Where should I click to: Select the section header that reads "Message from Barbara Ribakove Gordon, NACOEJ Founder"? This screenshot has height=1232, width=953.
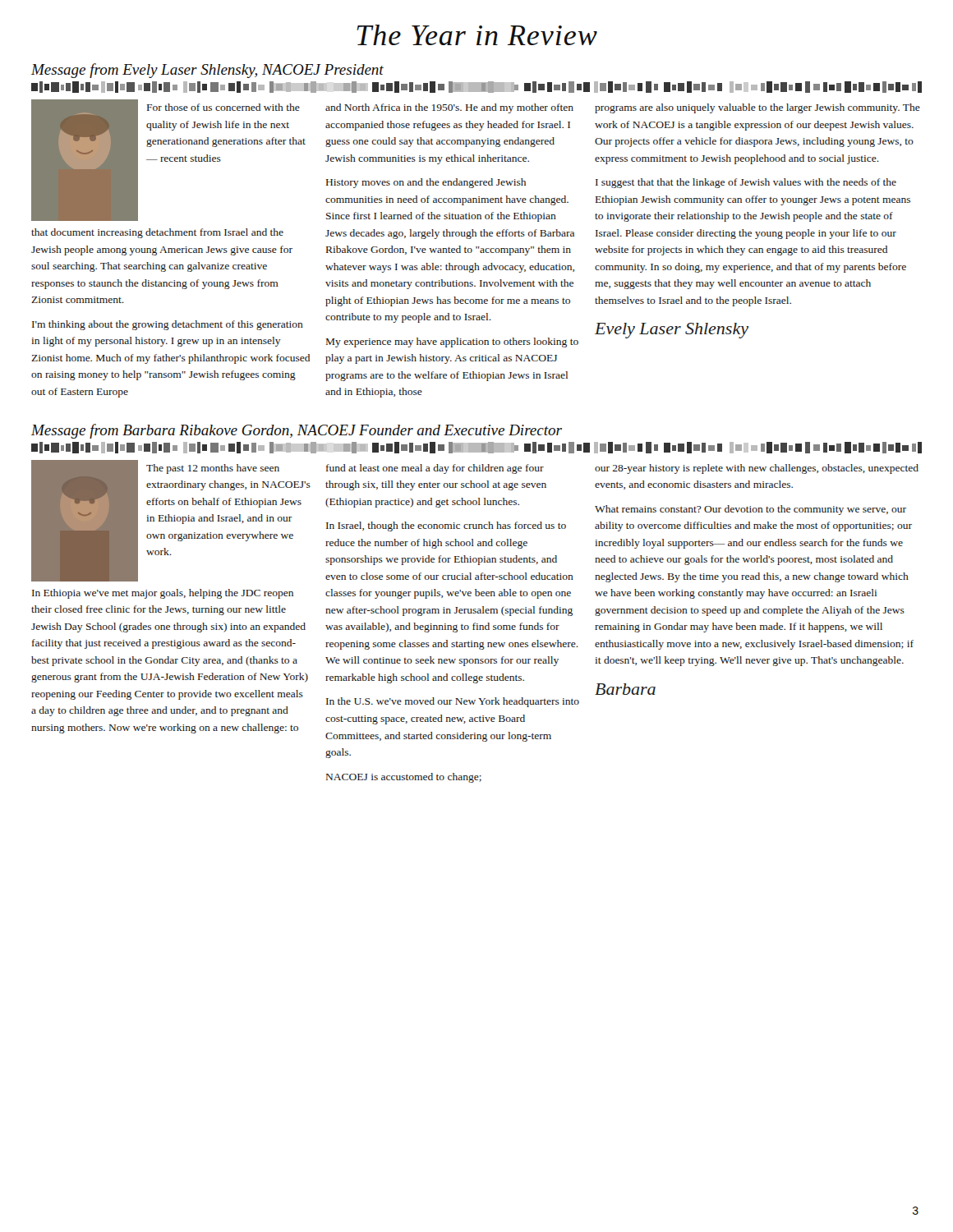(x=297, y=430)
